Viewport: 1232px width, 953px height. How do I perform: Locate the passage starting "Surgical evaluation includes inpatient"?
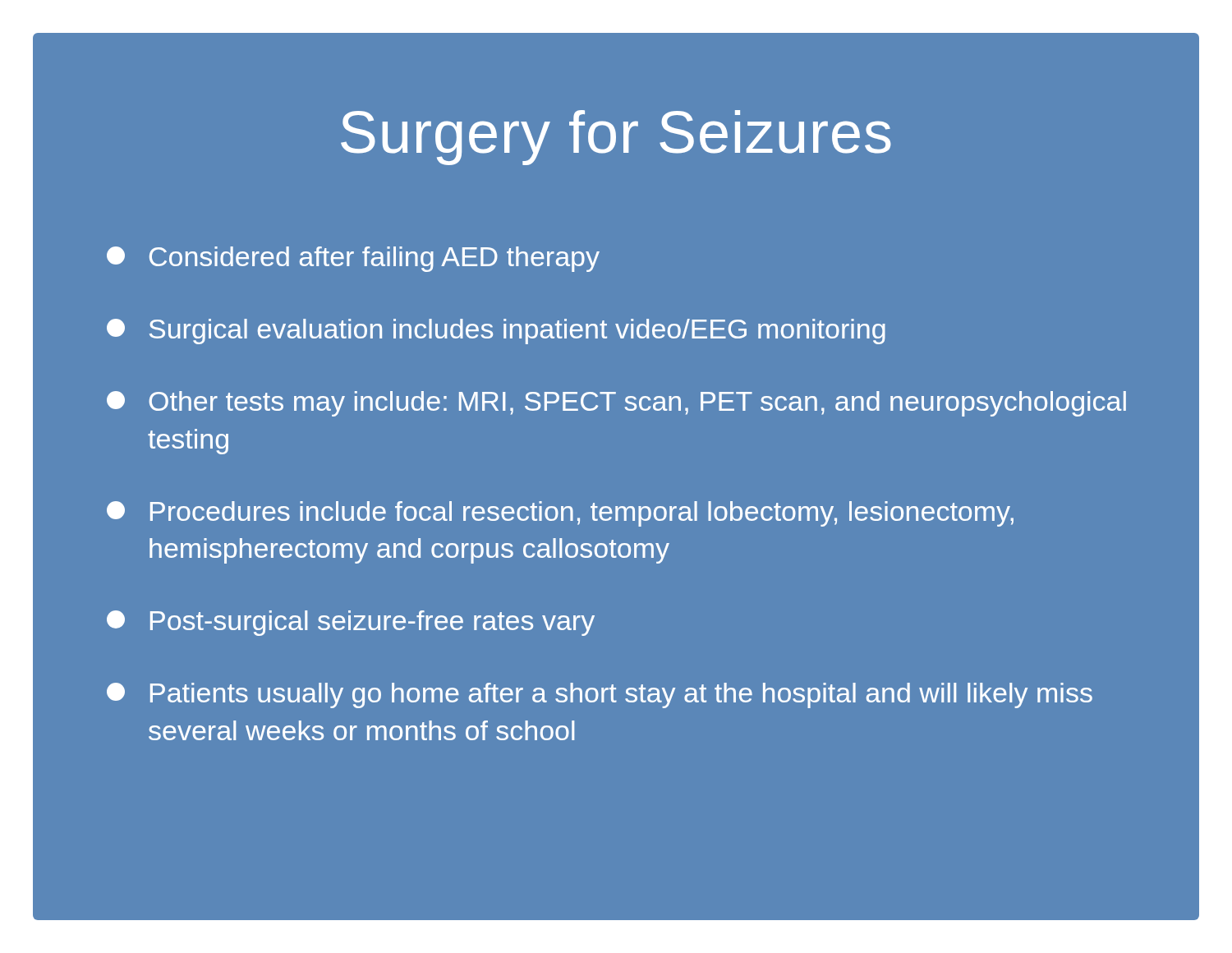tap(620, 329)
